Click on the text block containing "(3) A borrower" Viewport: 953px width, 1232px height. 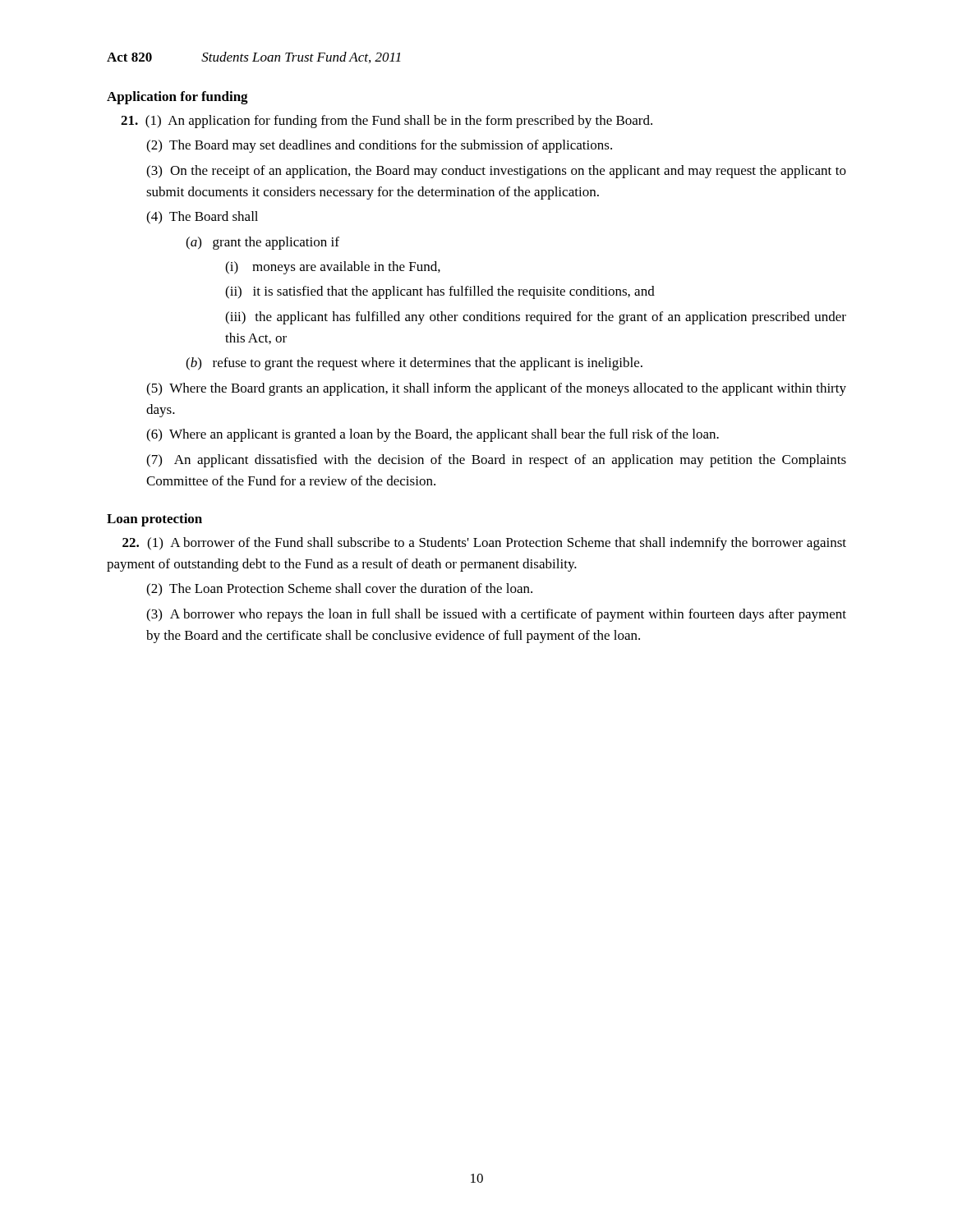click(496, 624)
